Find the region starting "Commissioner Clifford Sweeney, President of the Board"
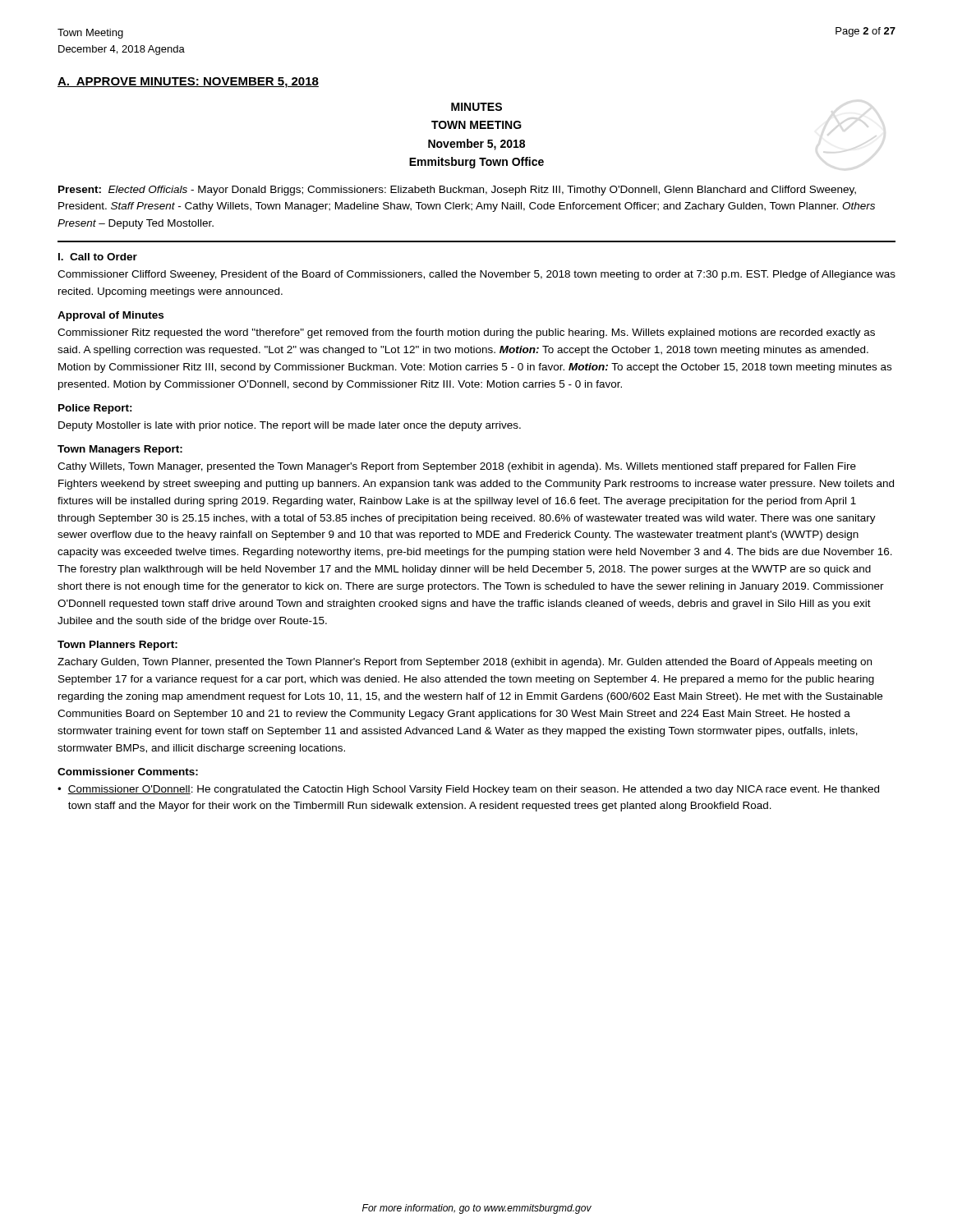The height and width of the screenshot is (1232, 953). (x=476, y=283)
